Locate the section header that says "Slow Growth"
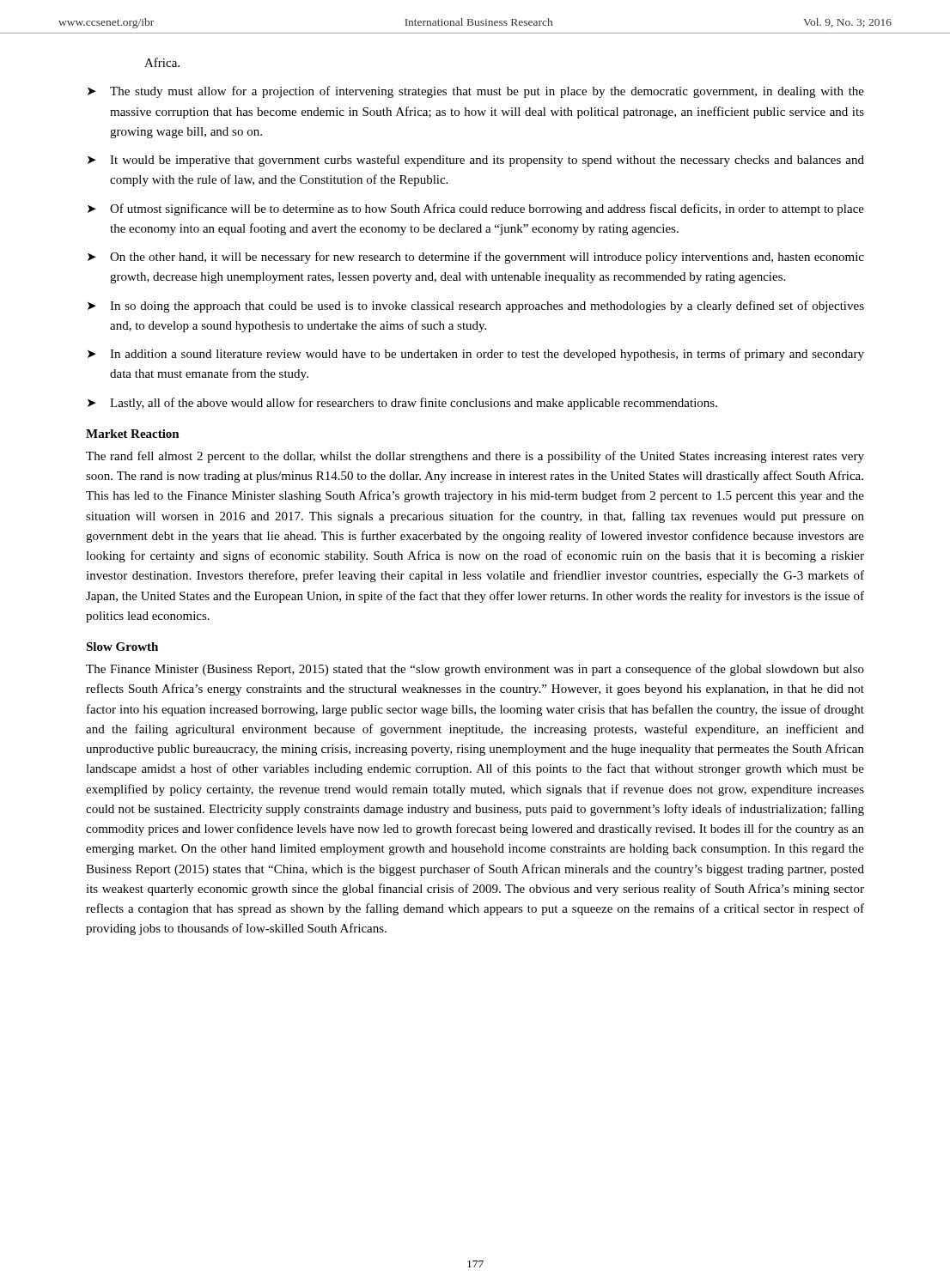The image size is (950, 1288). (122, 647)
